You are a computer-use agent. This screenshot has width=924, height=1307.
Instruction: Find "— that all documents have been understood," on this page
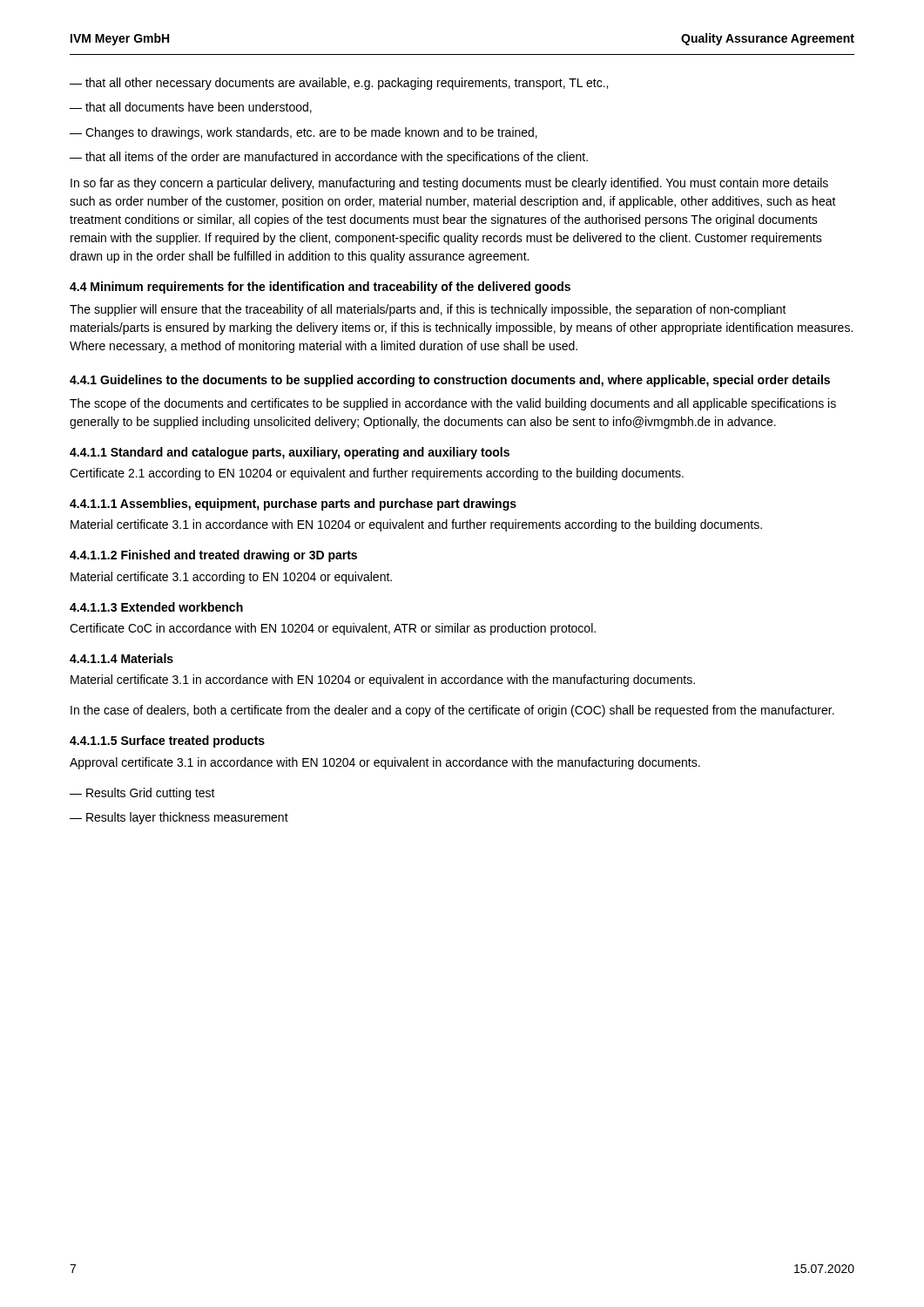click(191, 107)
